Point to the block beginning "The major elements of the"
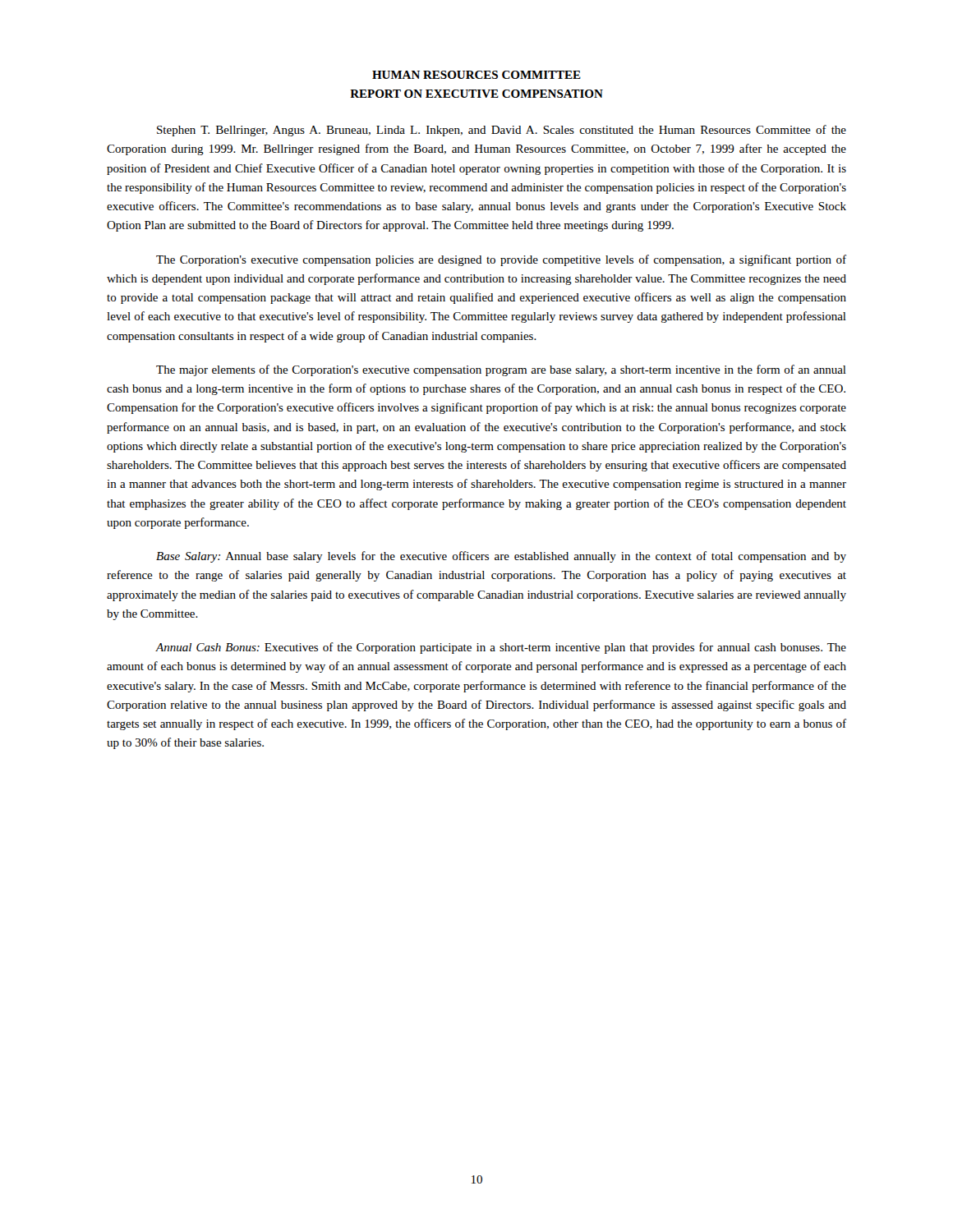This screenshot has width=953, height=1232. [476, 446]
